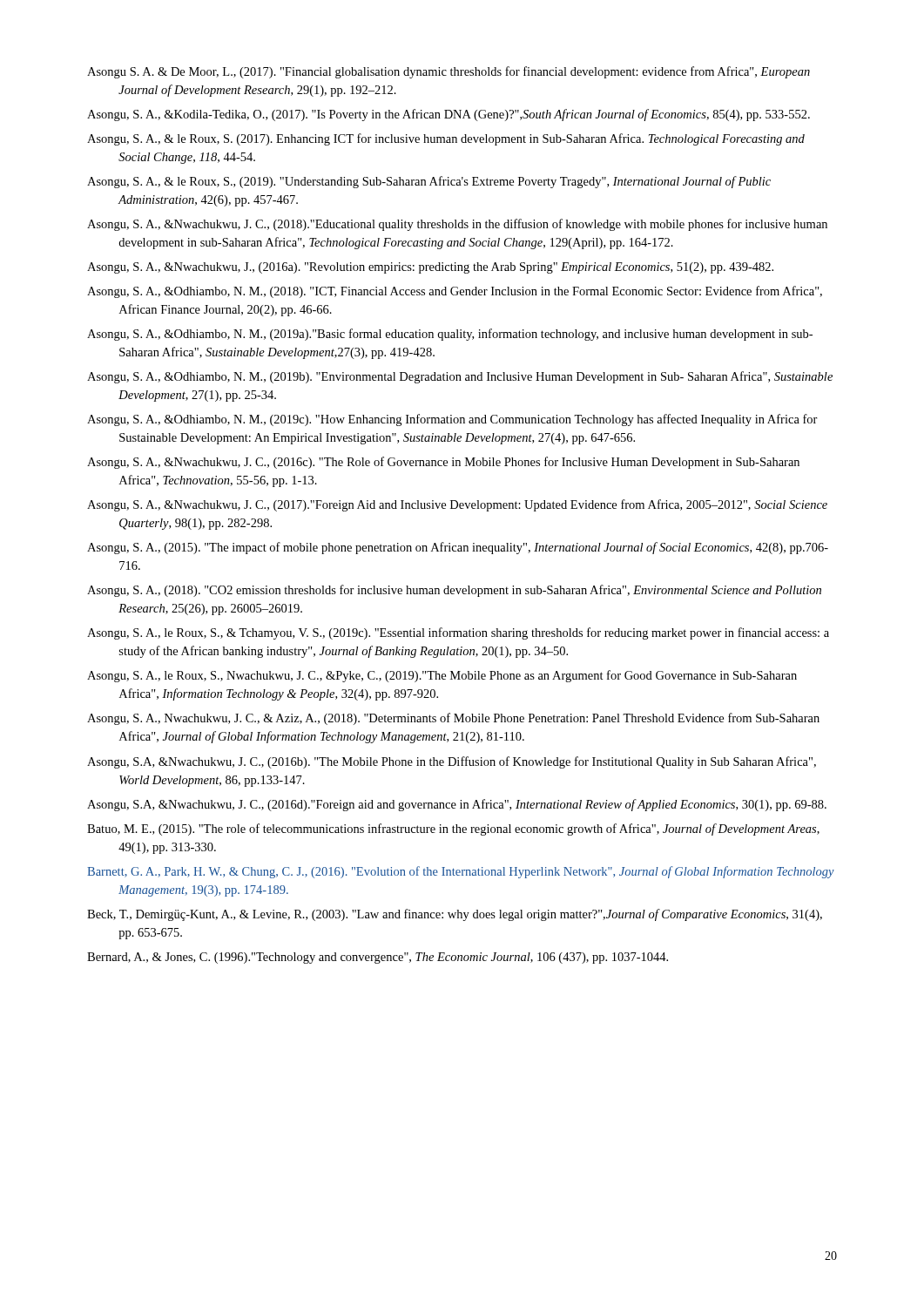
Task: Point to the block beginning "Batuo, M. E., (2015)."
Action: coord(453,837)
